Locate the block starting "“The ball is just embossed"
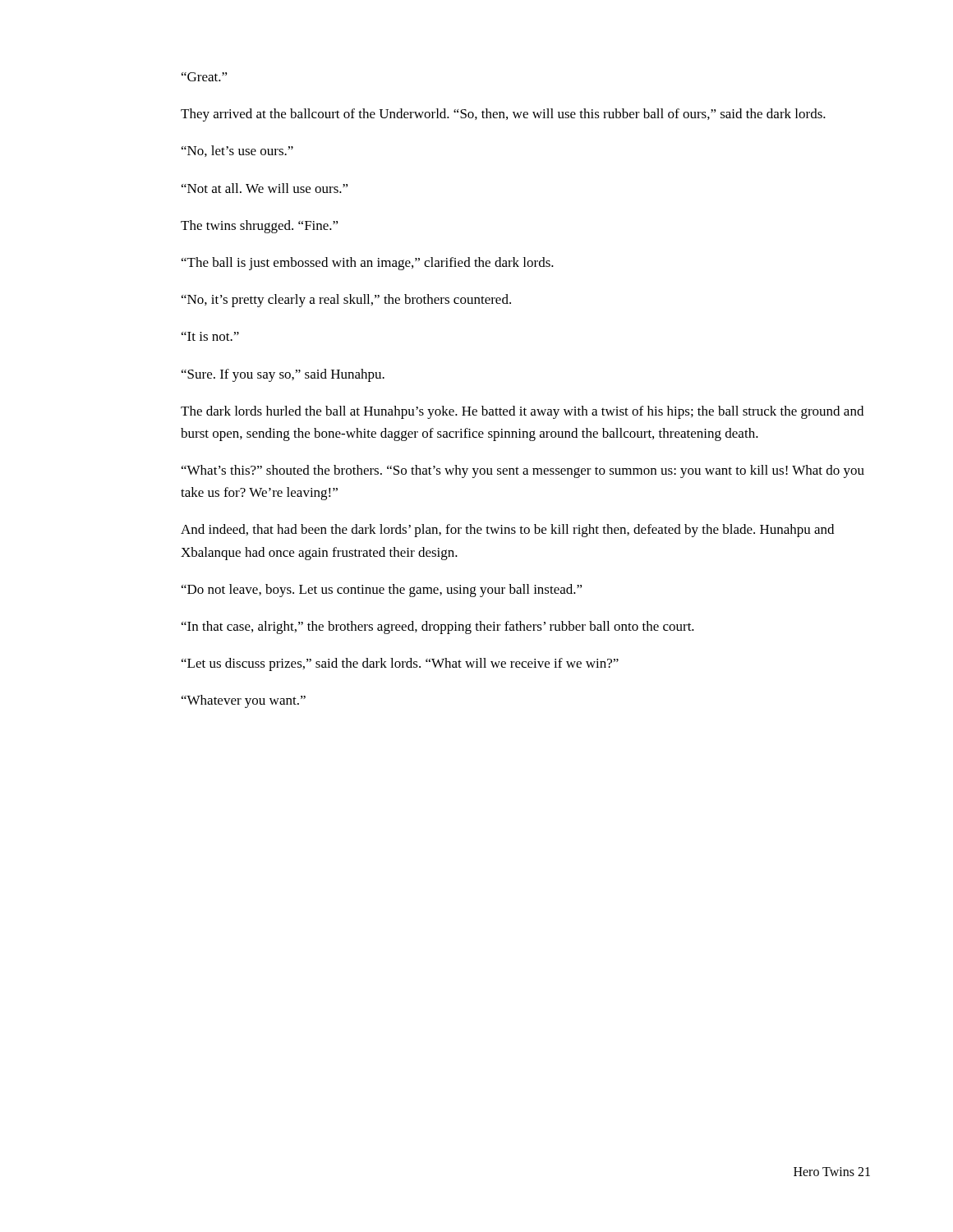Screen dimensions: 1232x953 368,262
